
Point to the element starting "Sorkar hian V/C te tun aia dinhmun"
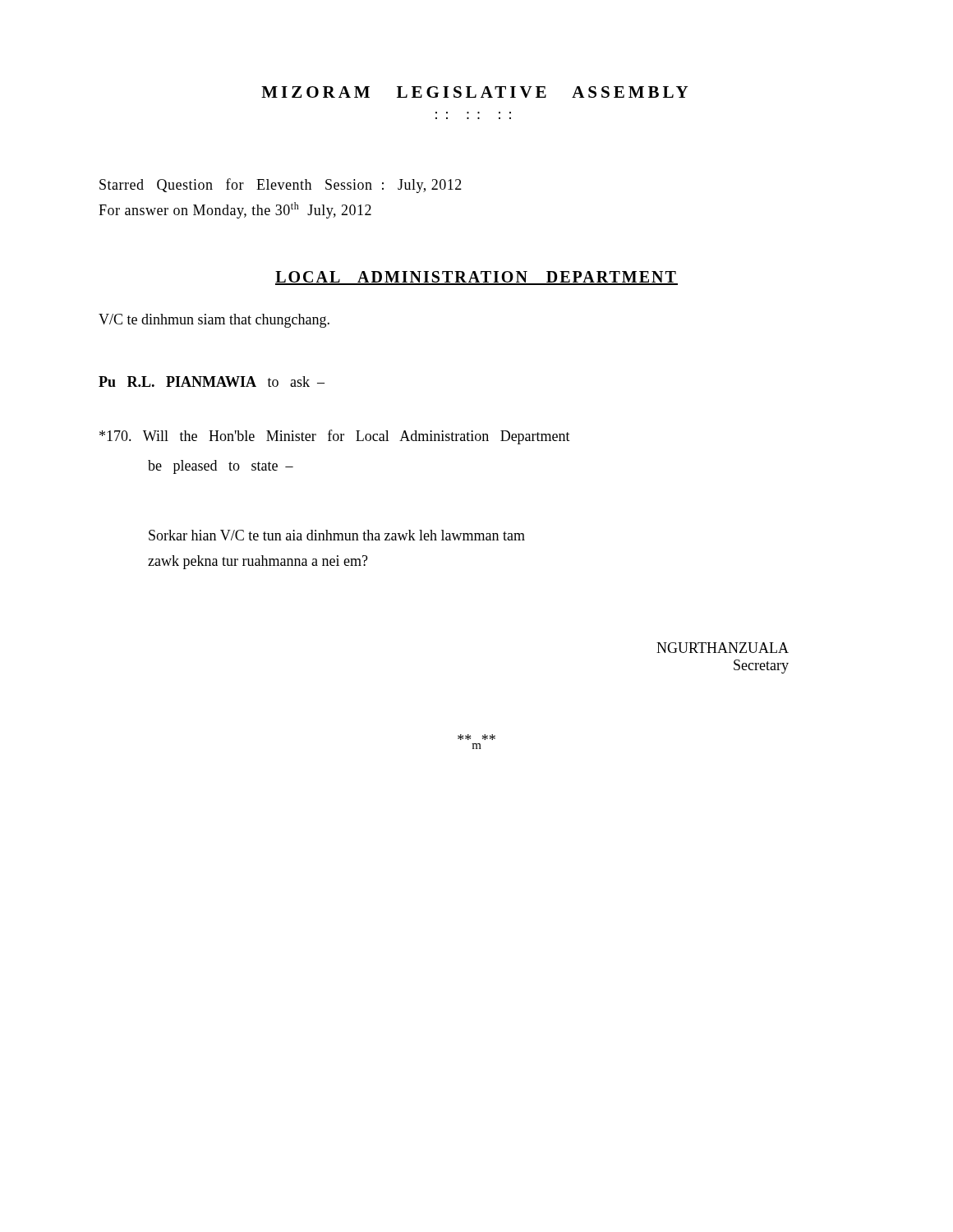click(336, 548)
